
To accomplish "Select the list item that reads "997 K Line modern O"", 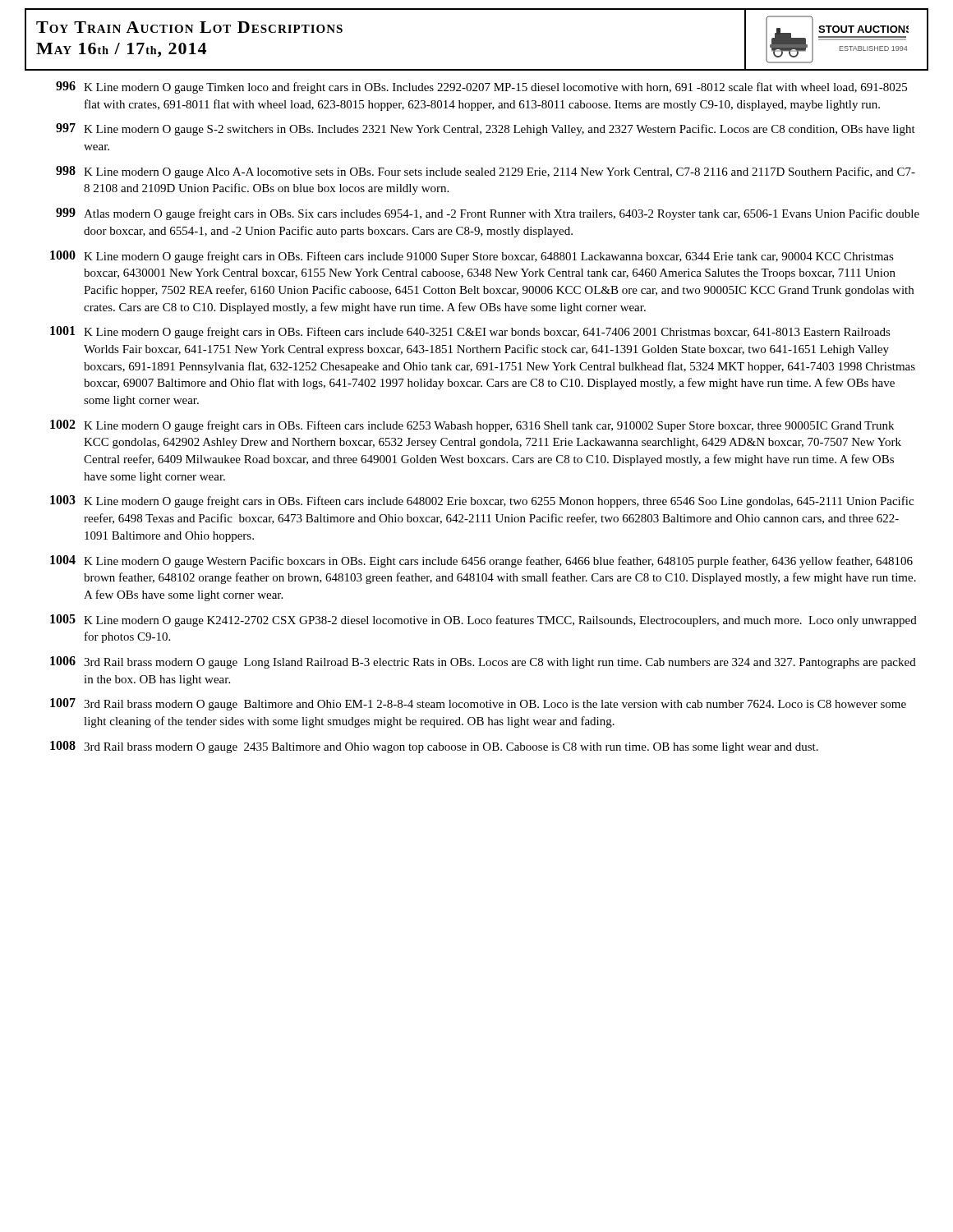I will coord(476,138).
